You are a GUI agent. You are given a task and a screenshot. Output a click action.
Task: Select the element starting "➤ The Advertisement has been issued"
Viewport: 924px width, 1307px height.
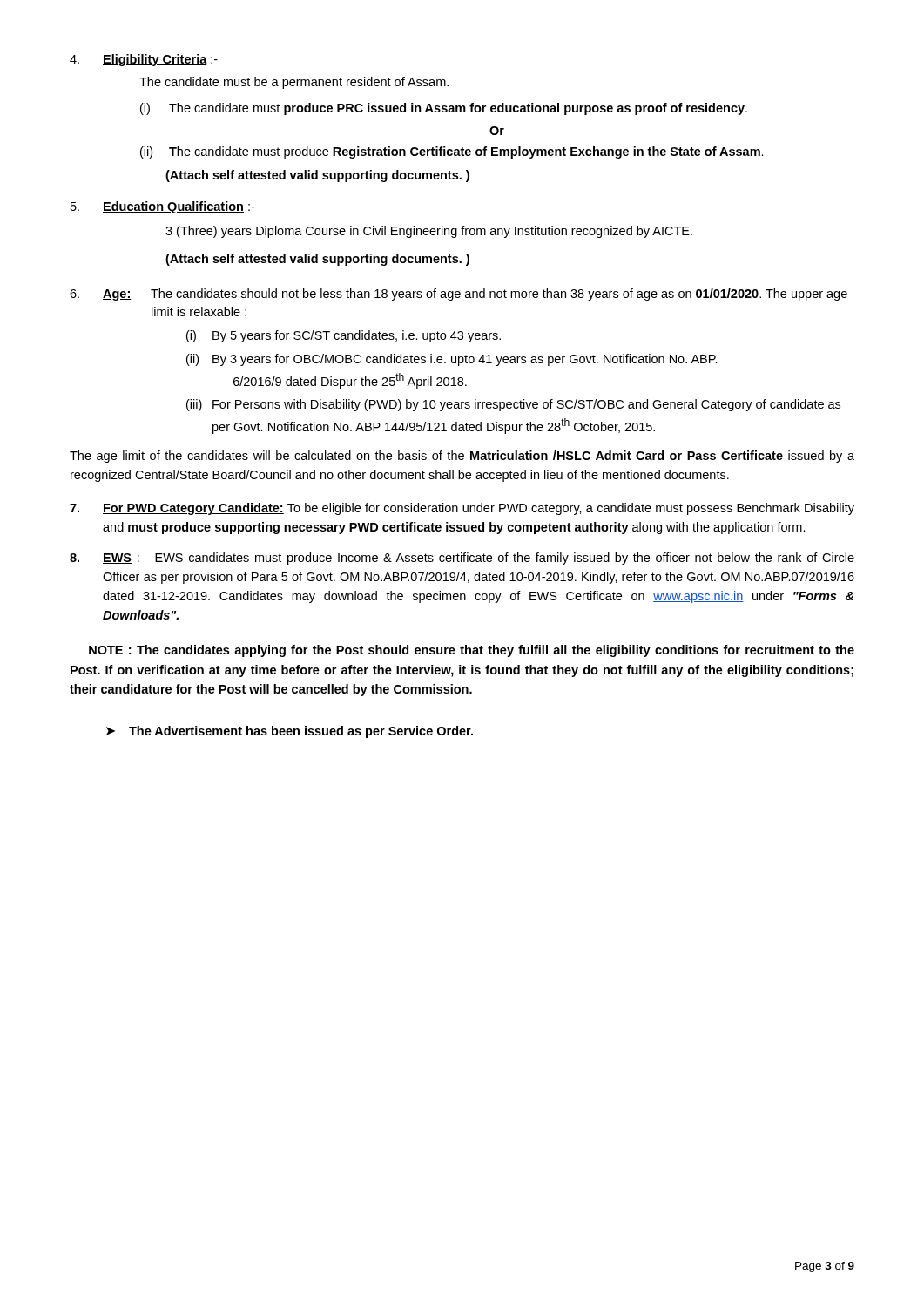pos(289,731)
